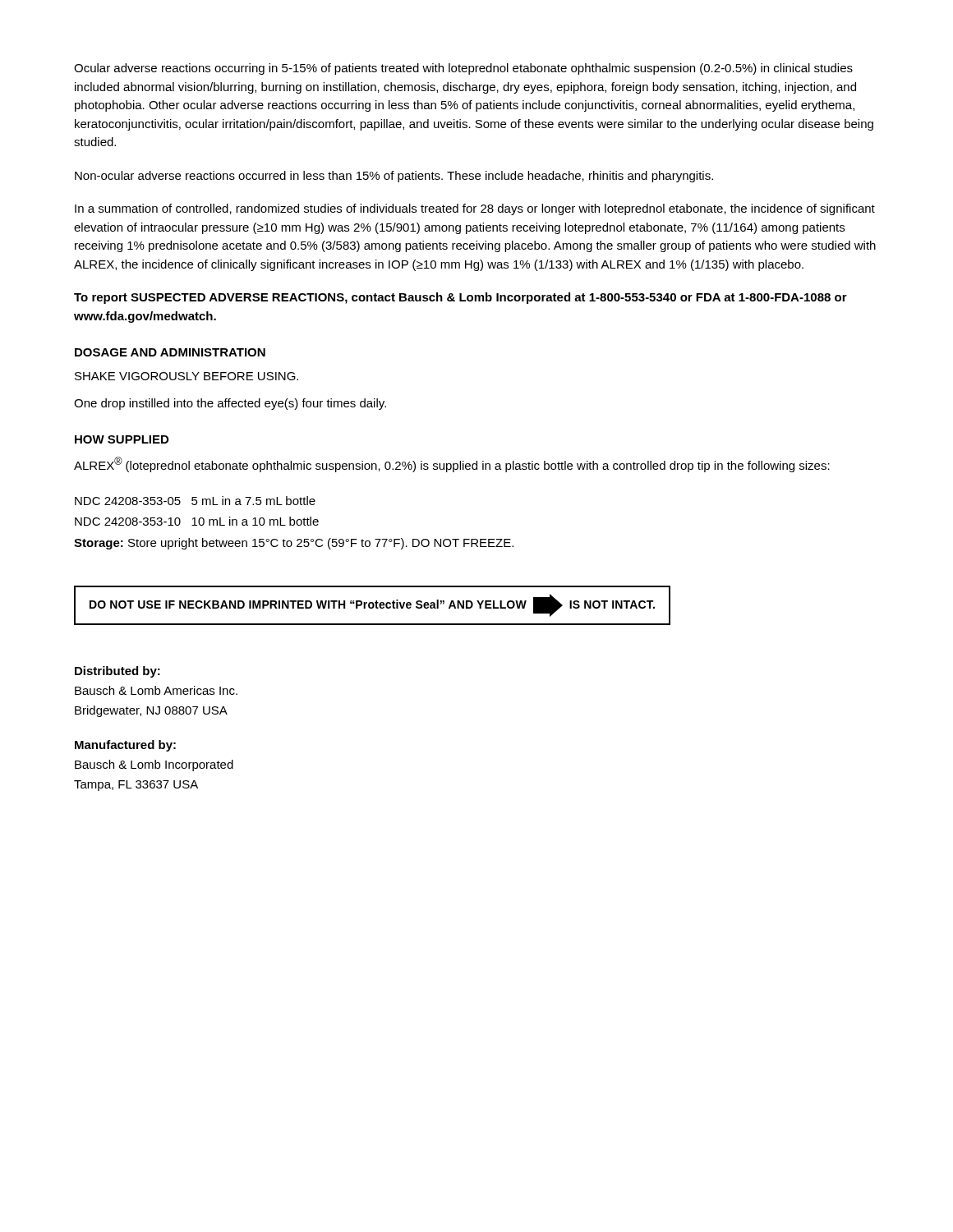
Task: Click the passage that begins "Manufactured by: Bausch &"
Action: point(154,764)
